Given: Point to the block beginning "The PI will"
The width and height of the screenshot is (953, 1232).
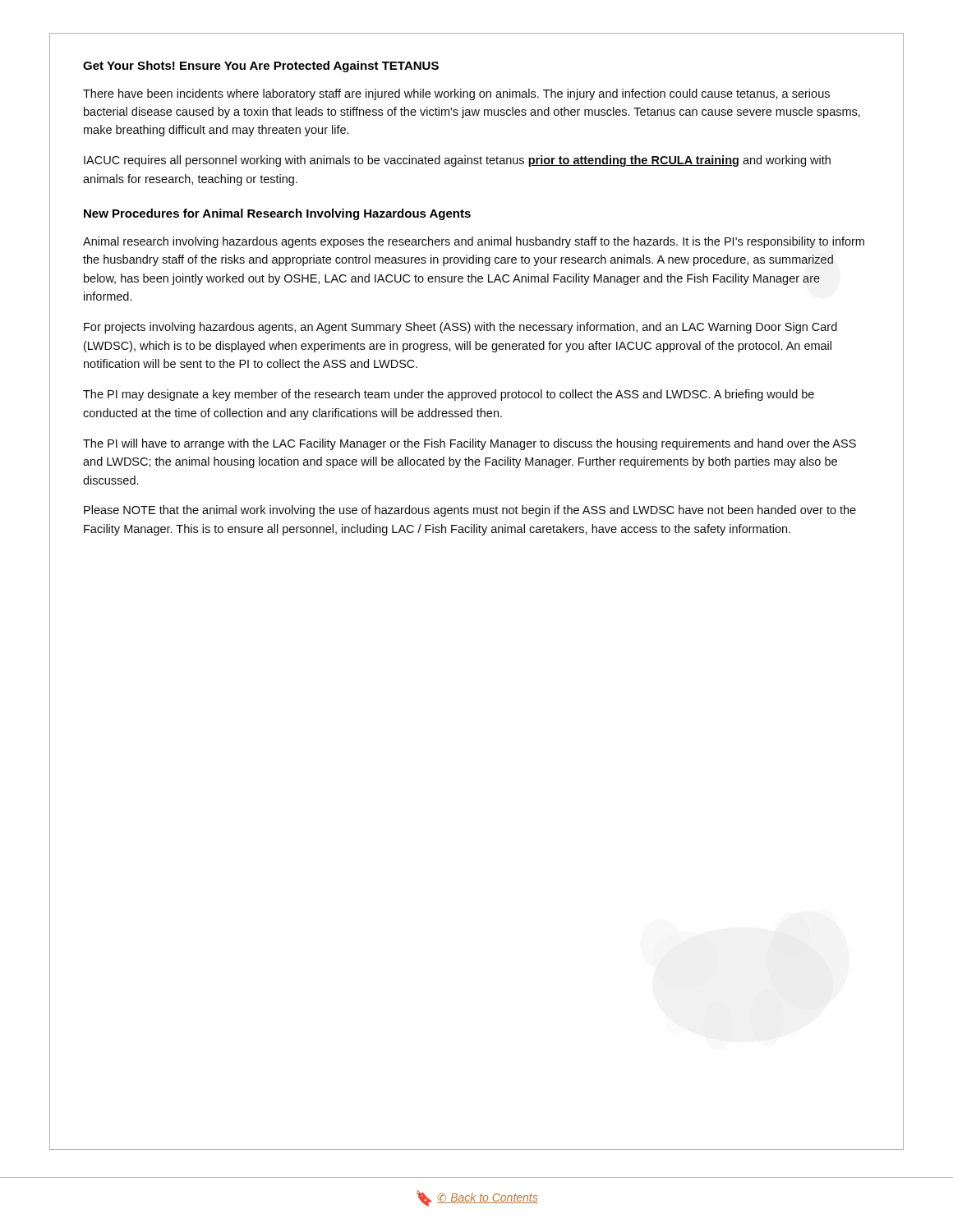Looking at the screenshot, I should click(476, 462).
